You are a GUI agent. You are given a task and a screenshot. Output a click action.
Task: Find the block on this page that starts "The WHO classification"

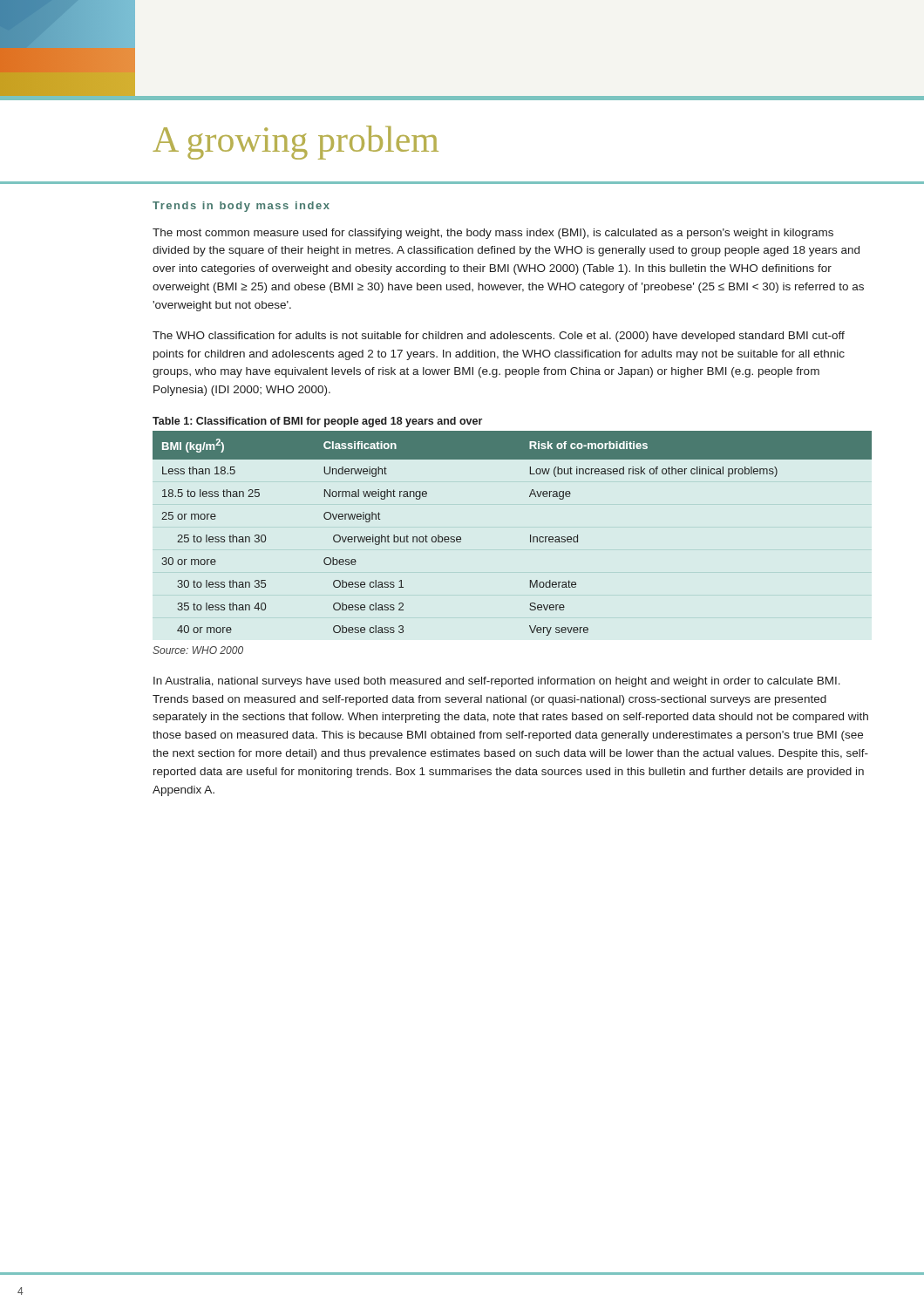512,363
